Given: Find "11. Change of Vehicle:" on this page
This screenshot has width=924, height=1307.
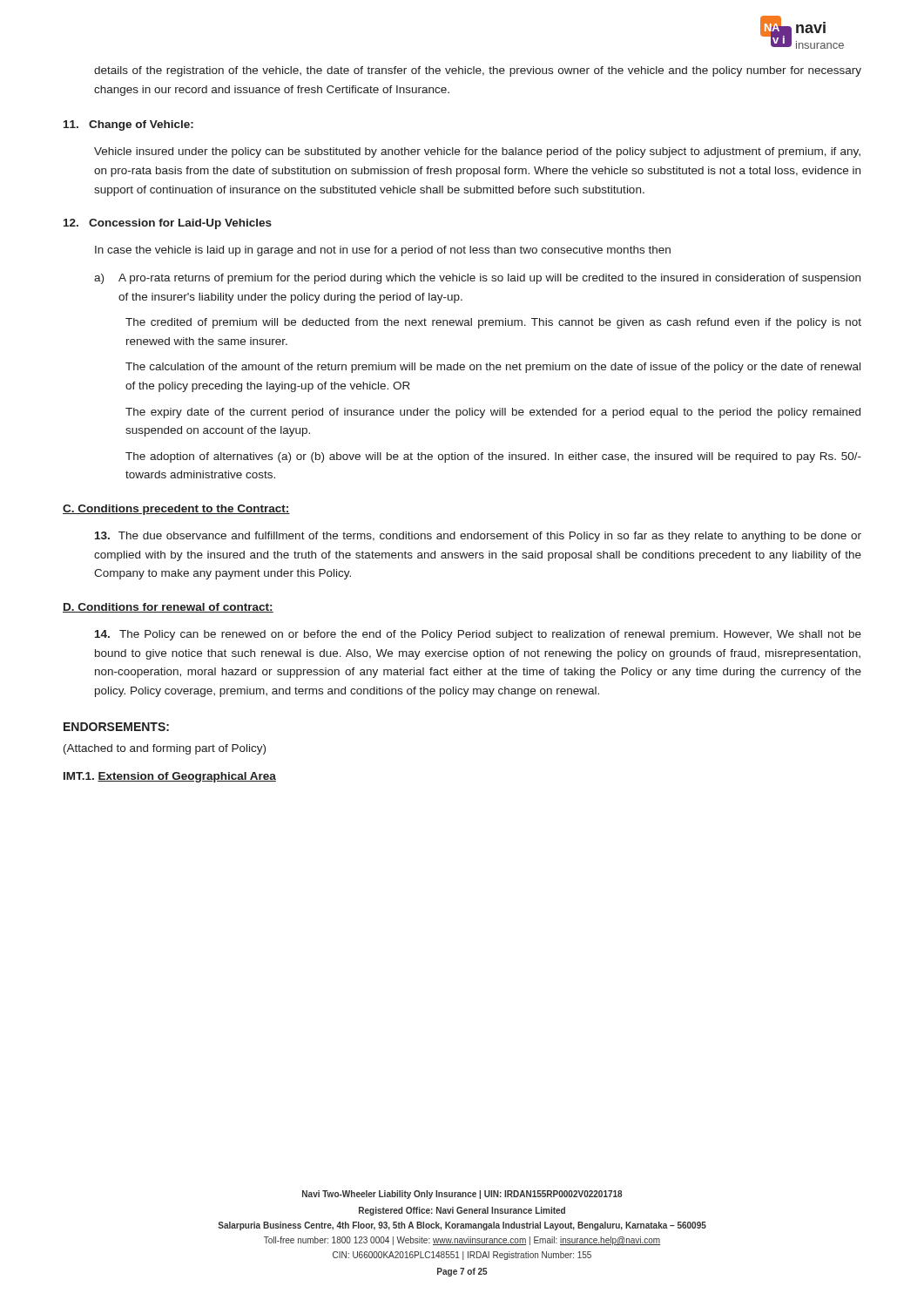Looking at the screenshot, I should pyautogui.click(x=128, y=124).
